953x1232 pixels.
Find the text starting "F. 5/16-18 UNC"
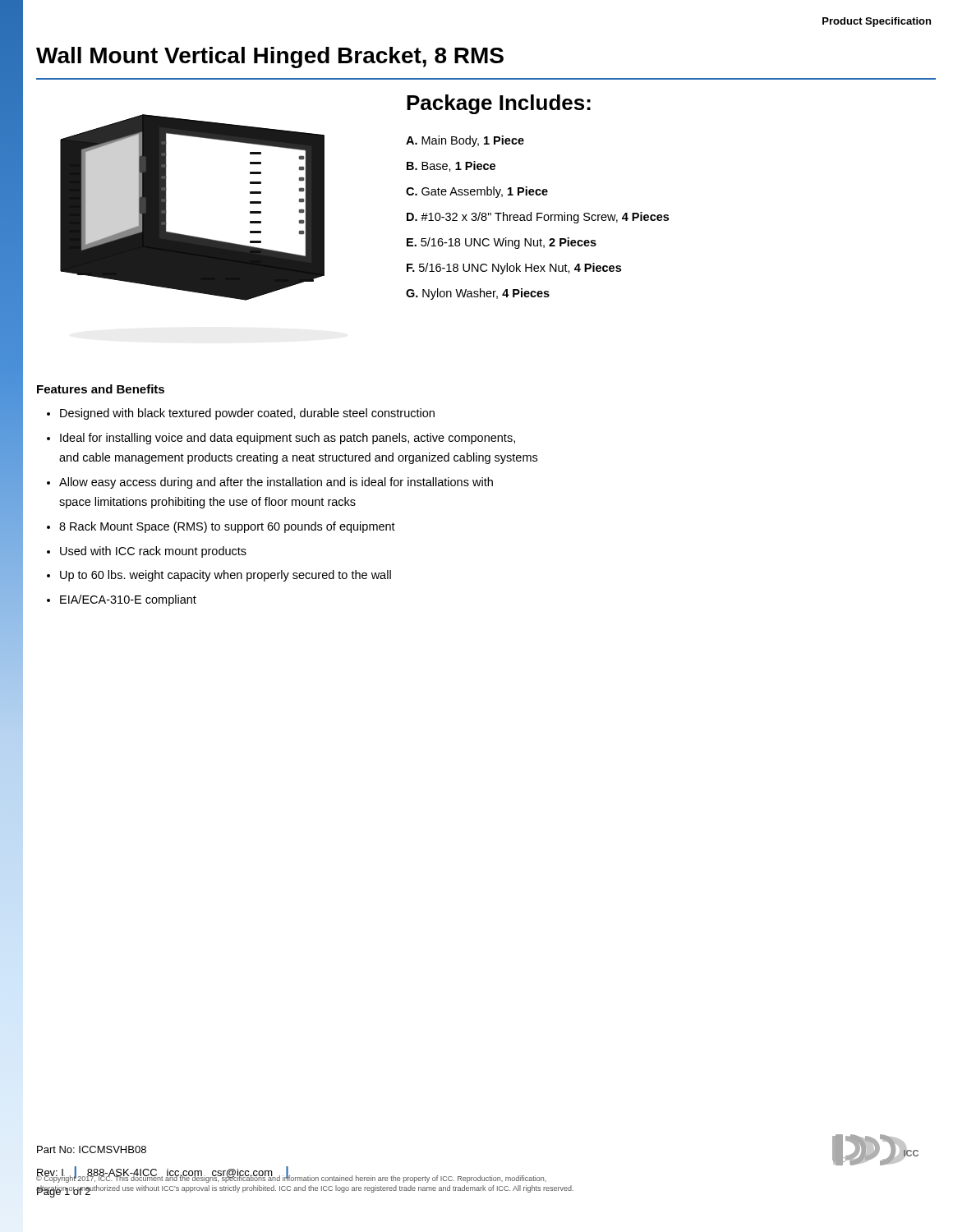514,268
